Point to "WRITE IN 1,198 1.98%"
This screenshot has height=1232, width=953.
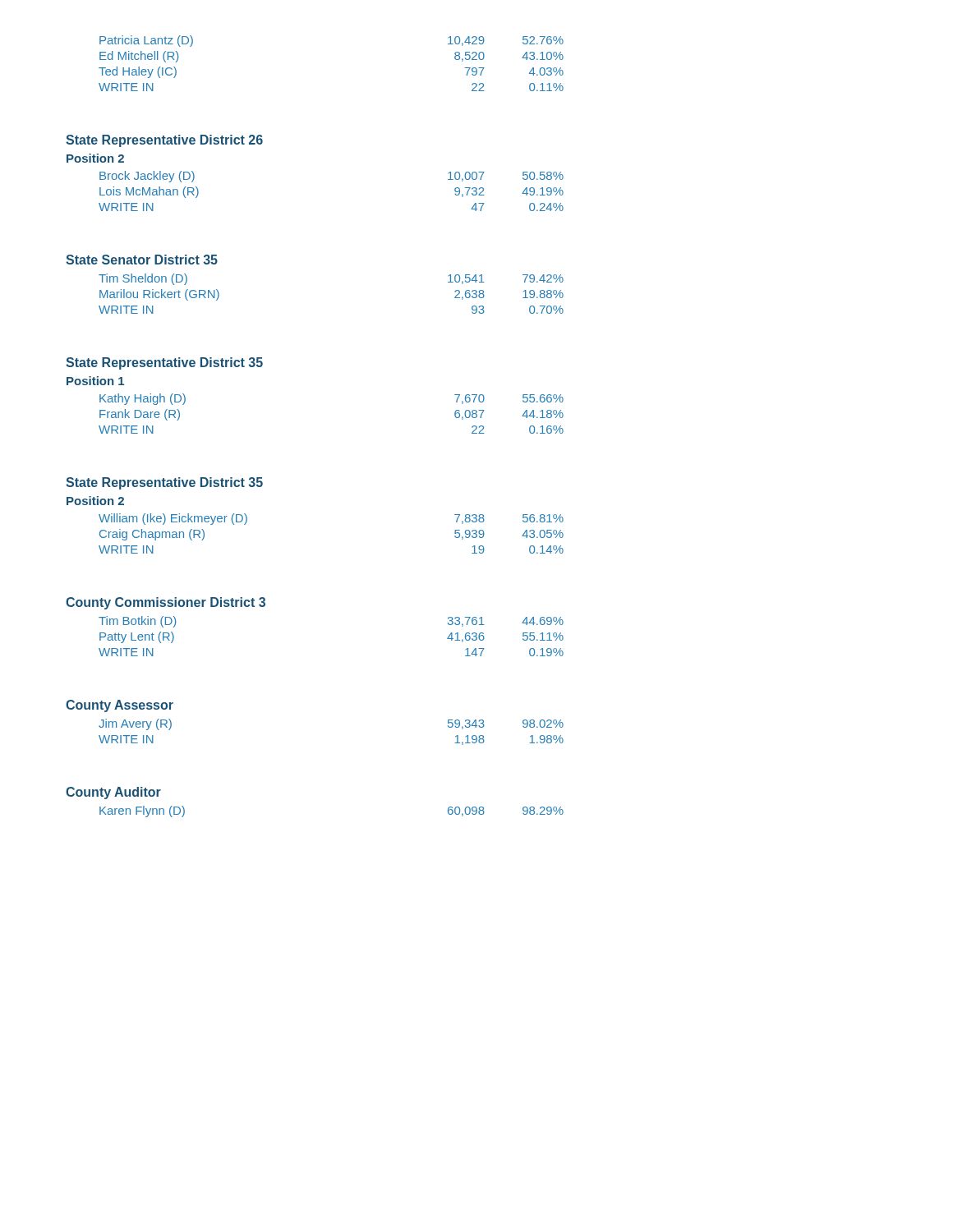(126, 740)
